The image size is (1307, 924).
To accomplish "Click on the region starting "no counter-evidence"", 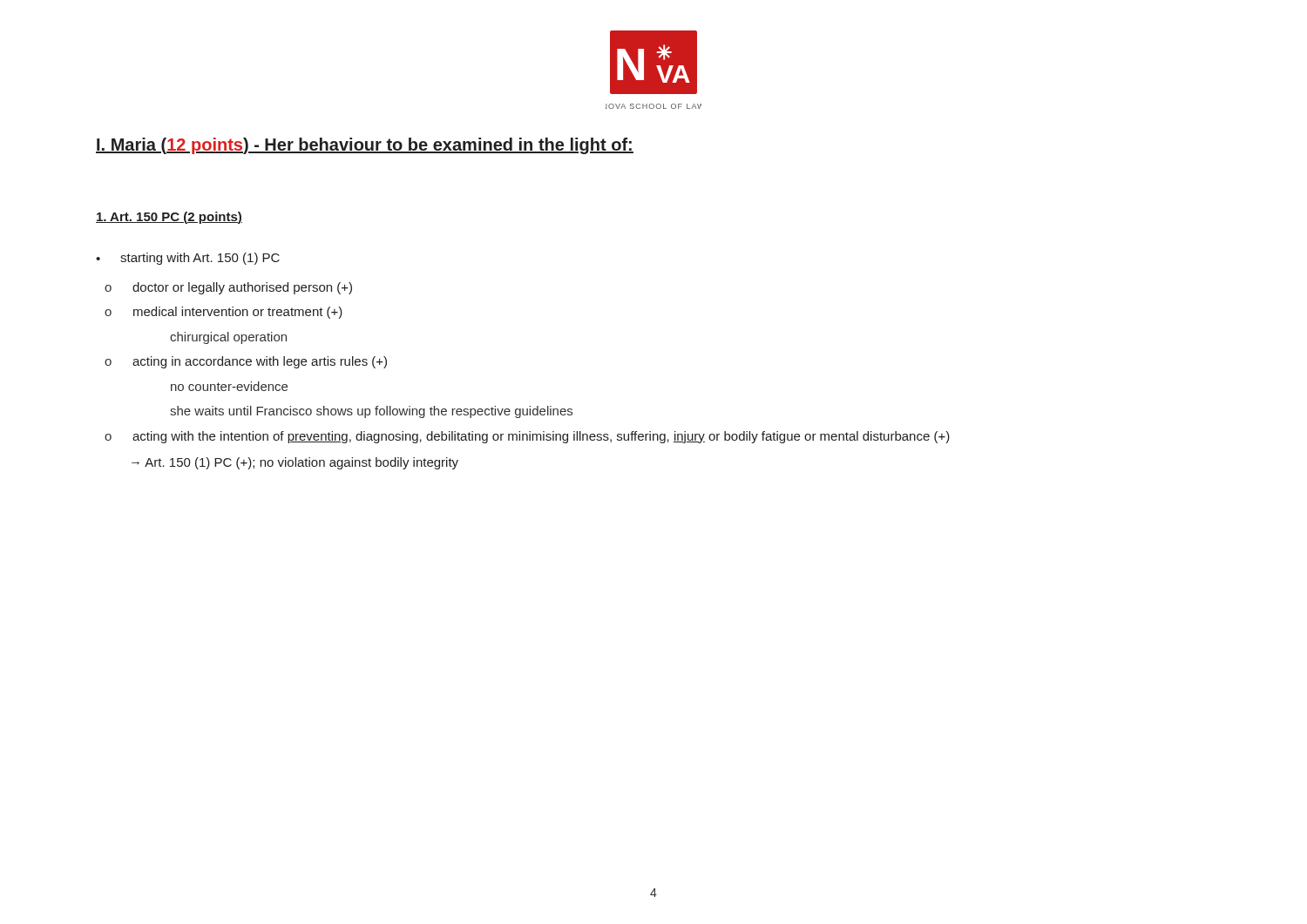I will click(229, 386).
